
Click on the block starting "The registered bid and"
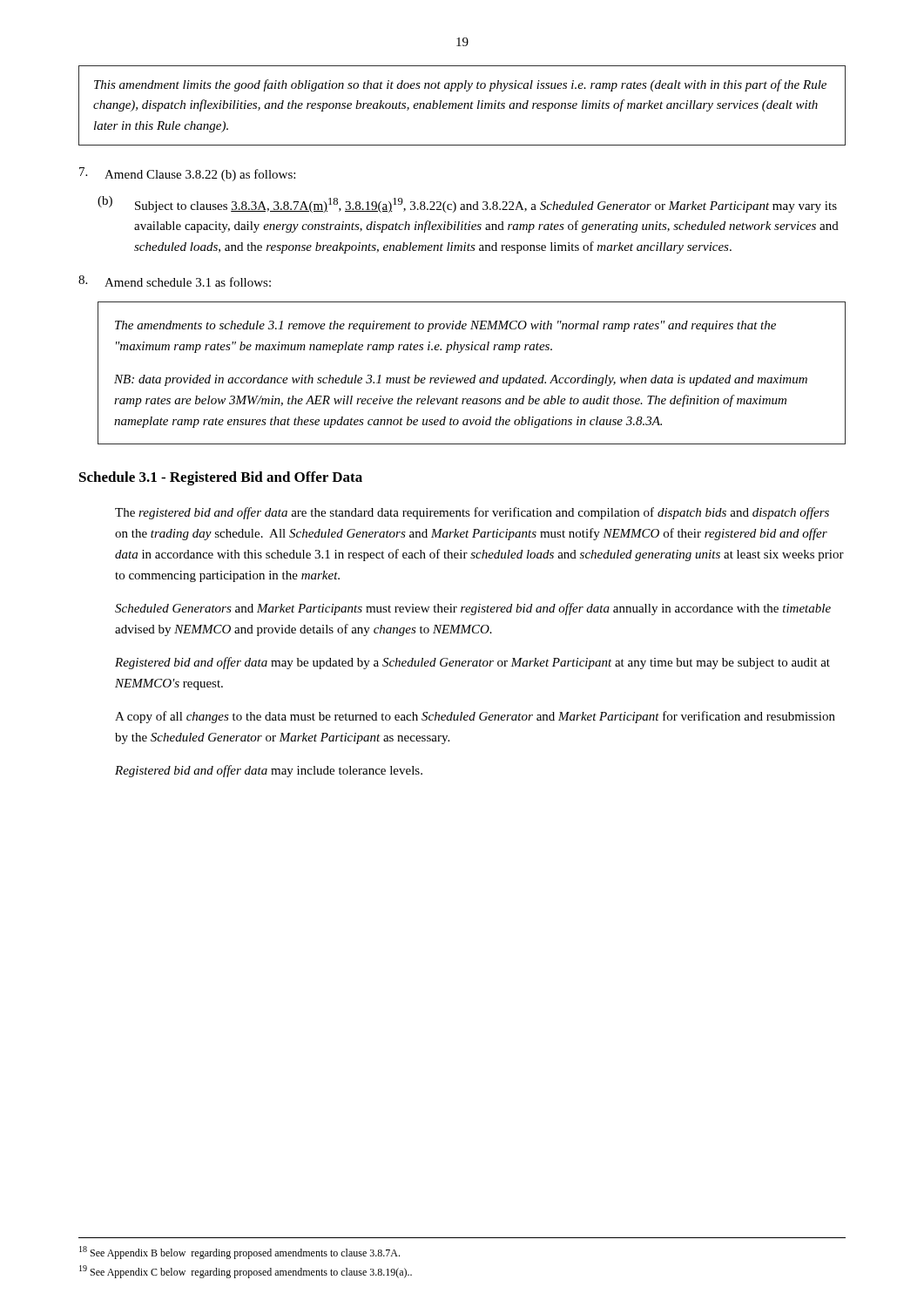(479, 544)
